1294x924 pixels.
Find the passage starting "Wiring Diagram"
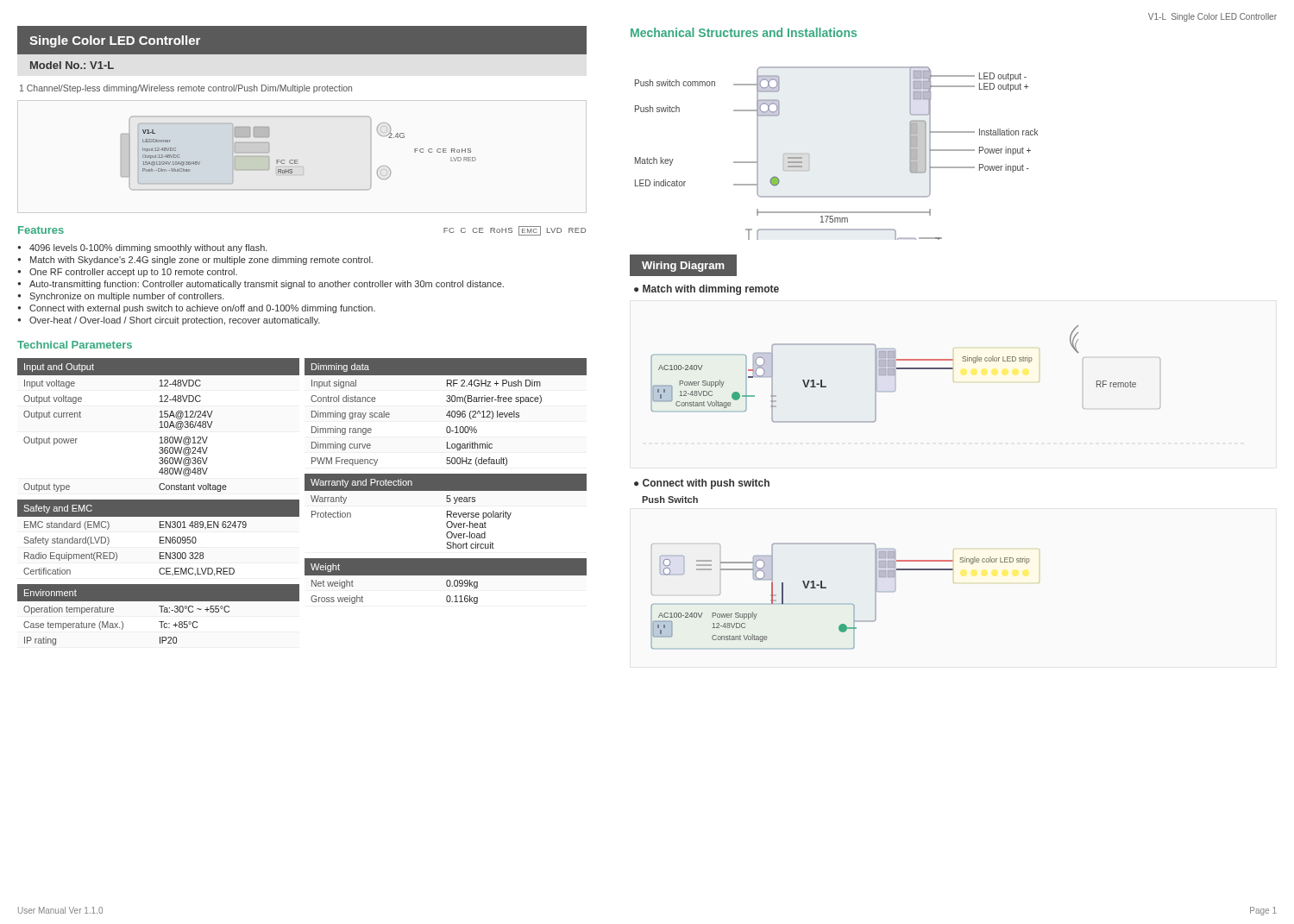pyautogui.click(x=683, y=265)
